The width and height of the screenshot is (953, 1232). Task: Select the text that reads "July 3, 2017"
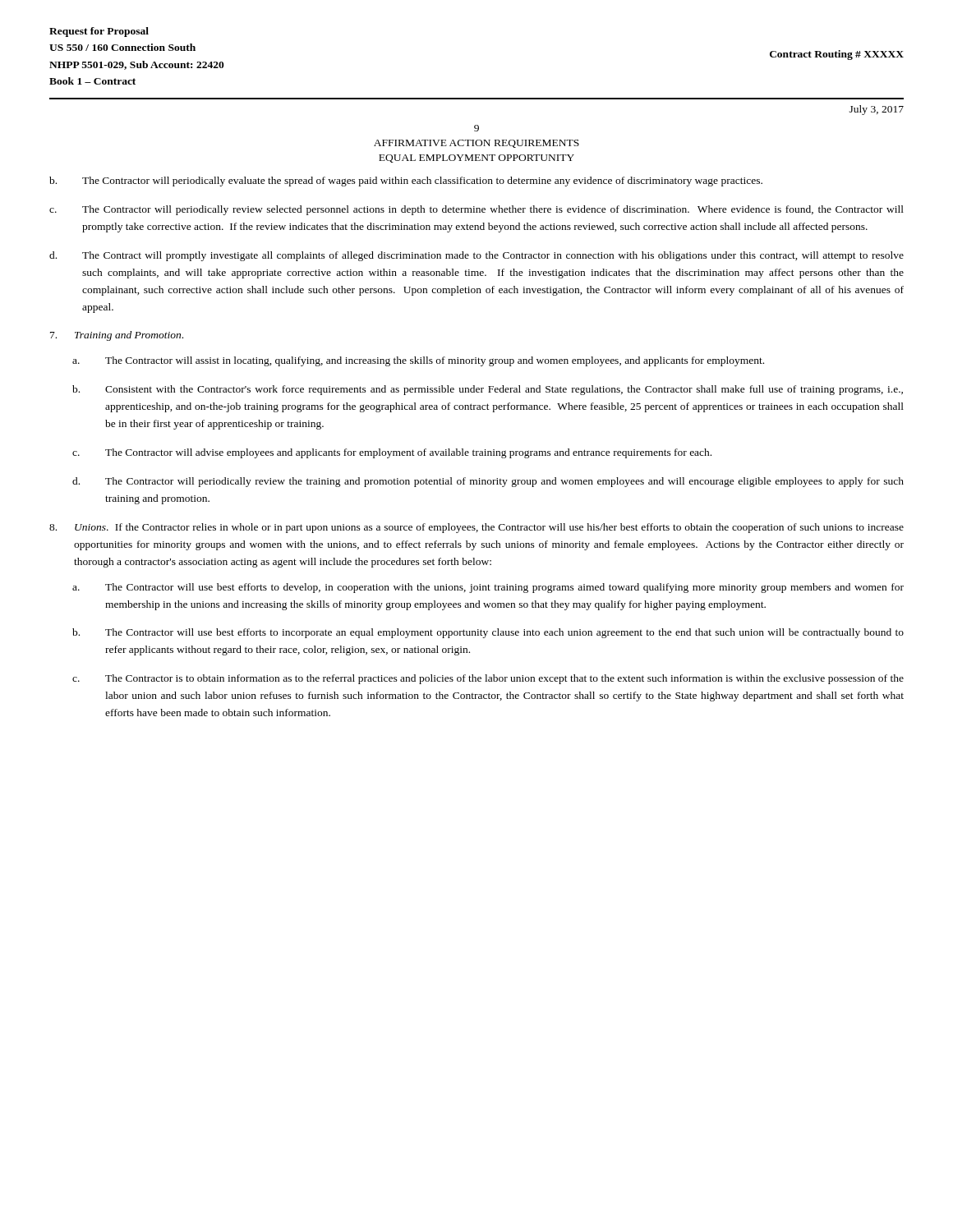tap(876, 109)
